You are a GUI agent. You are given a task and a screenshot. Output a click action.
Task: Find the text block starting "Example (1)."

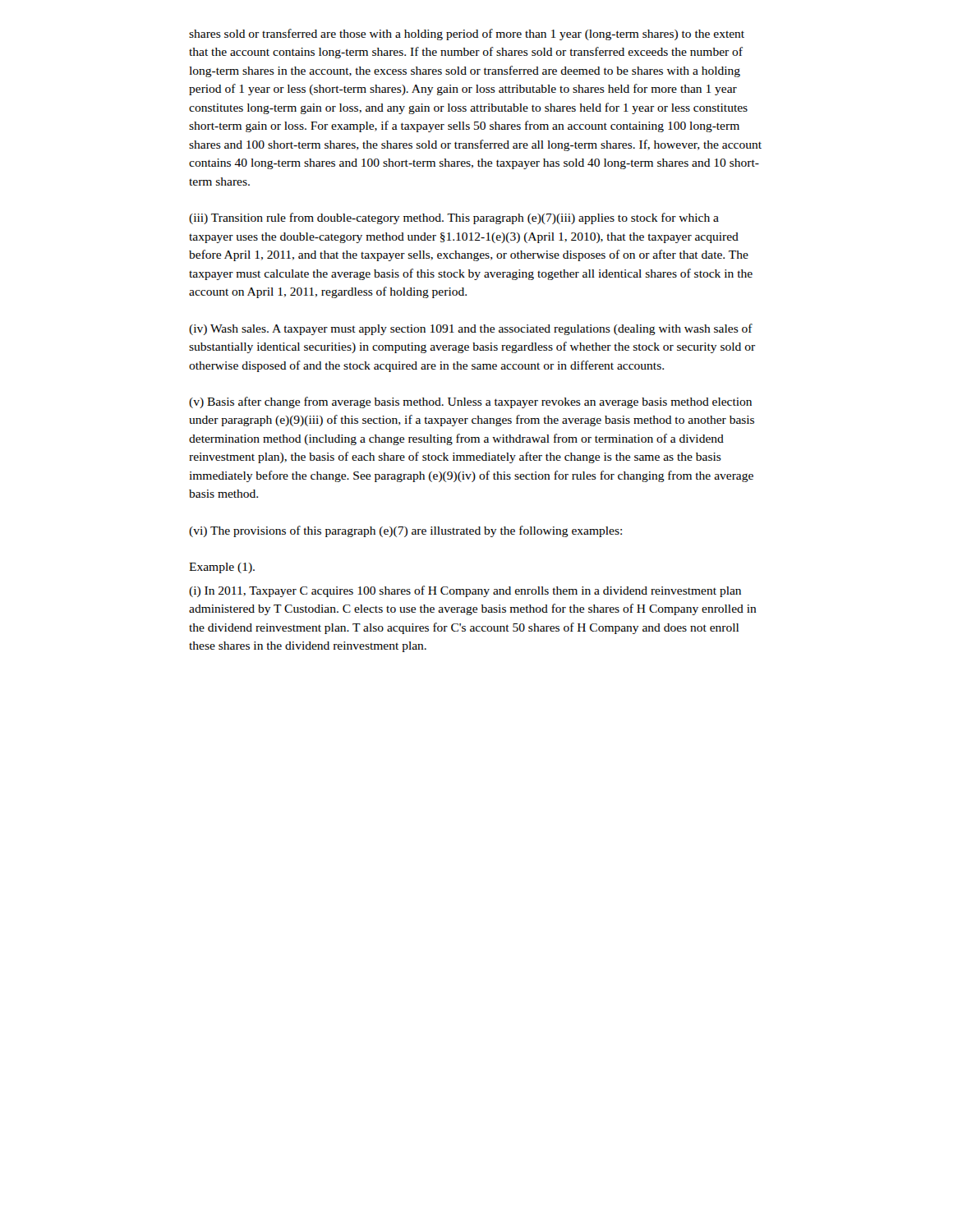[x=222, y=568]
